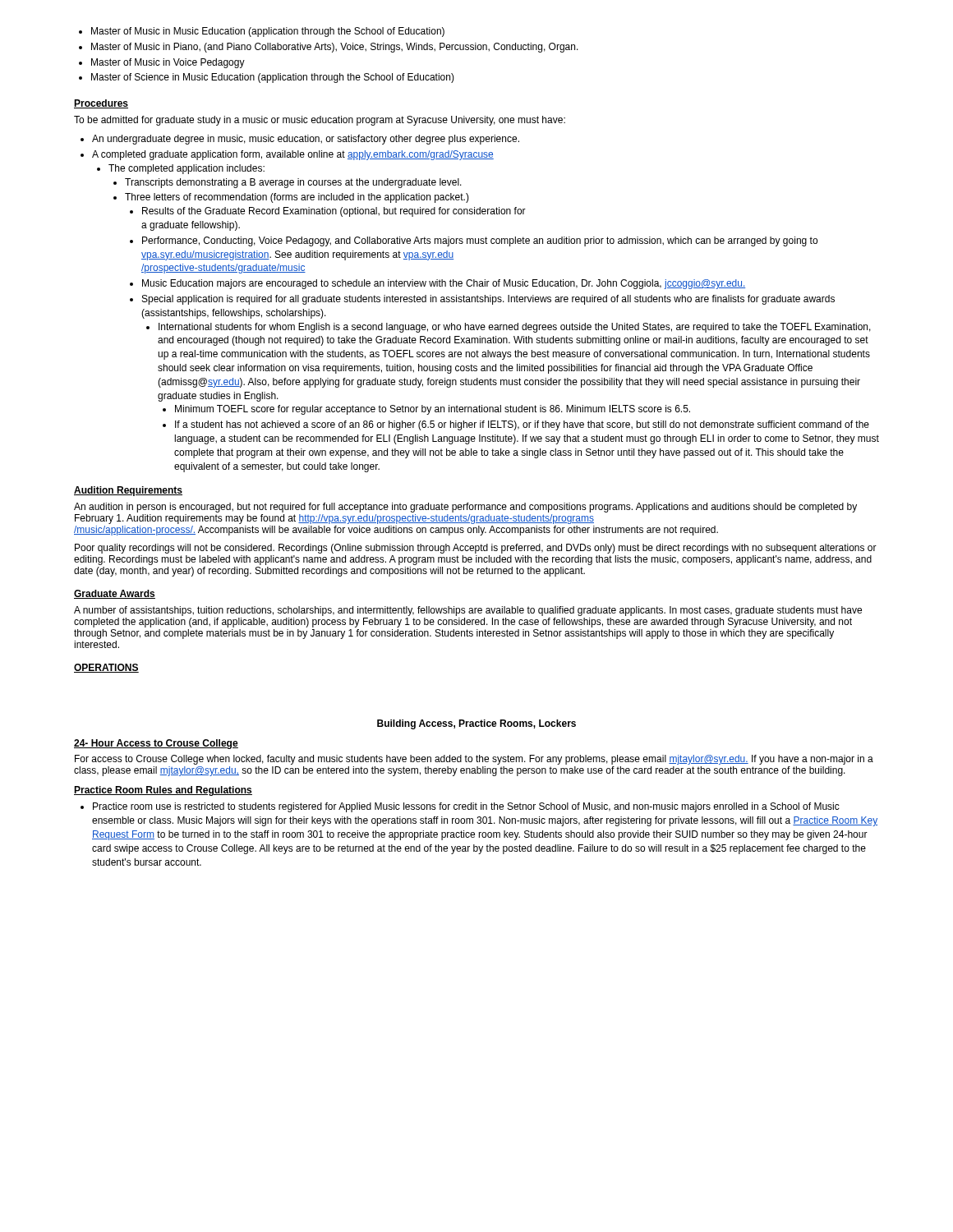
Task: Find the block on this page that starts "Music Education majors"
Action: (x=443, y=283)
